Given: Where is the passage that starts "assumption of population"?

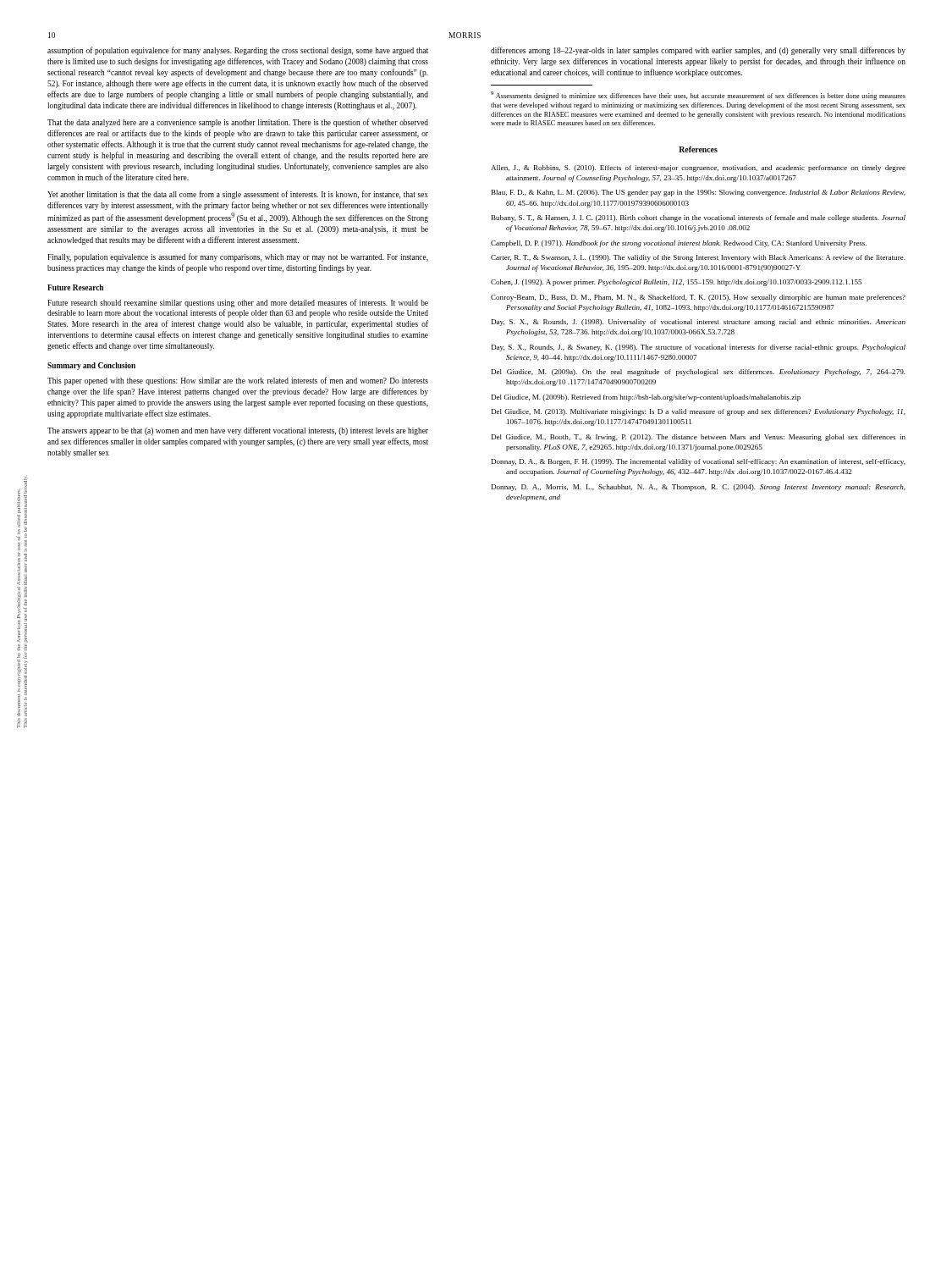Looking at the screenshot, I should pyautogui.click(x=238, y=79).
